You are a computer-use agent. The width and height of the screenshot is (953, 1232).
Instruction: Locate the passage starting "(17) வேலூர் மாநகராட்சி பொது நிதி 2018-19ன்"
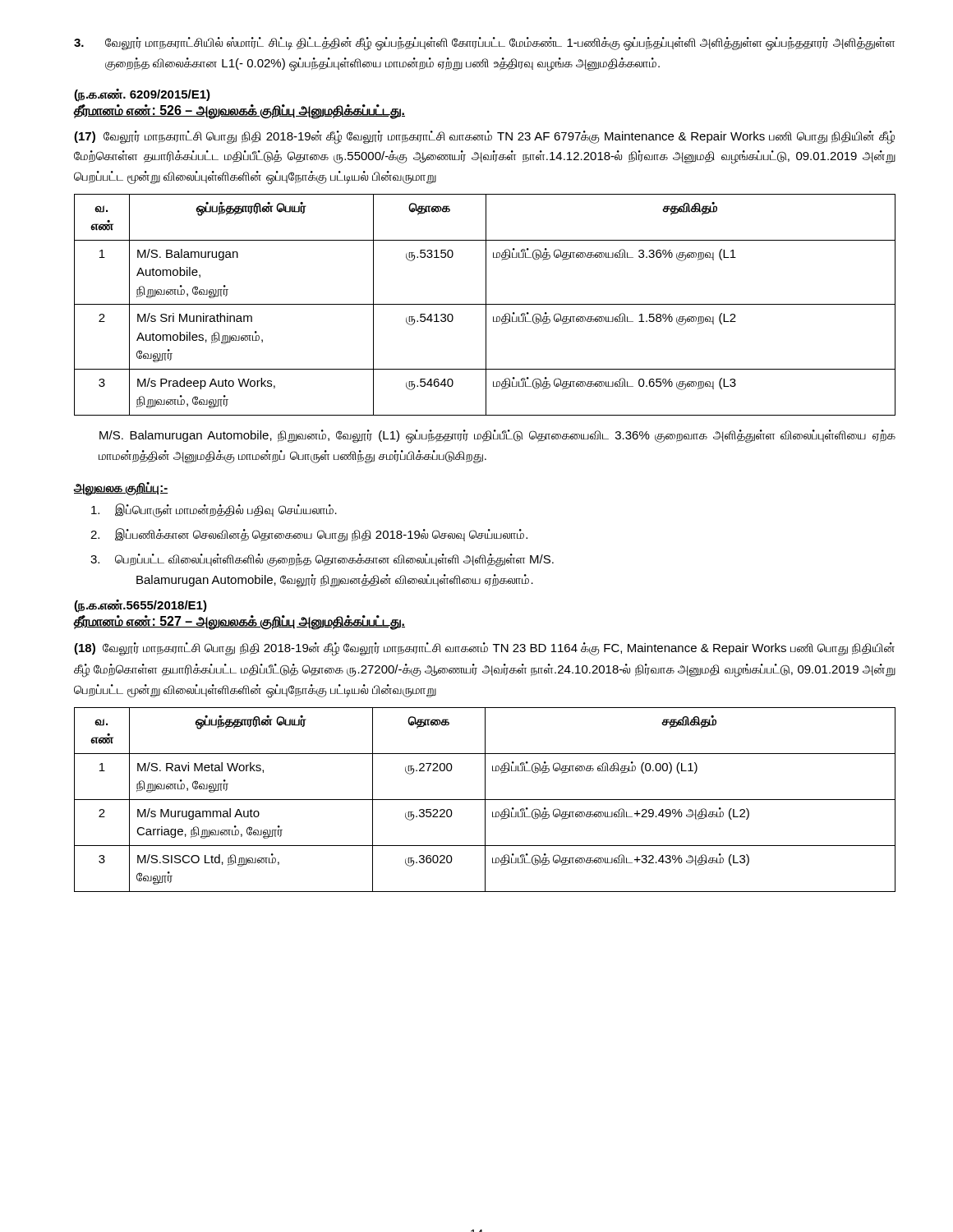pos(485,156)
